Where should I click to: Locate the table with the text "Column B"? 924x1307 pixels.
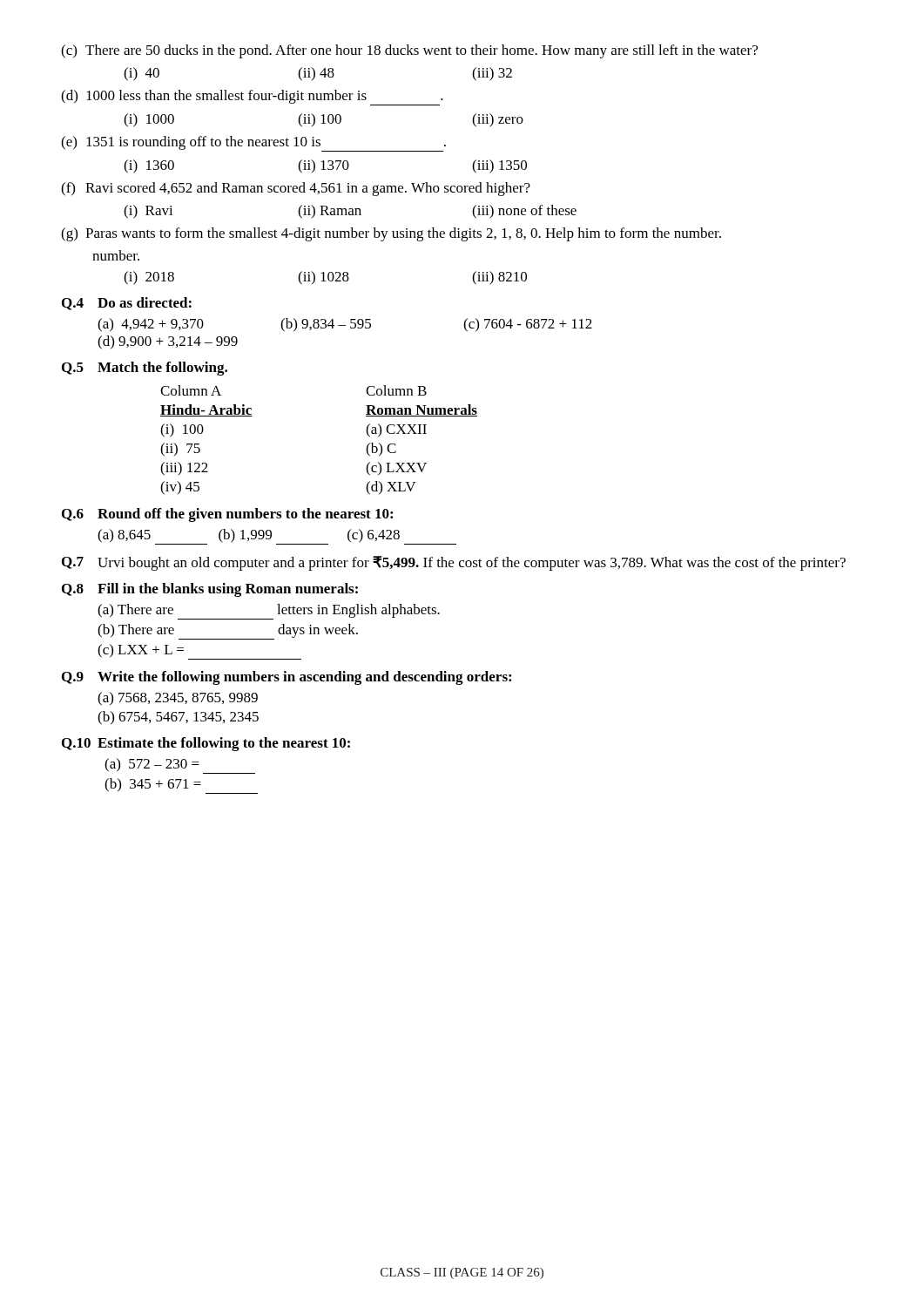pos(480,439)
